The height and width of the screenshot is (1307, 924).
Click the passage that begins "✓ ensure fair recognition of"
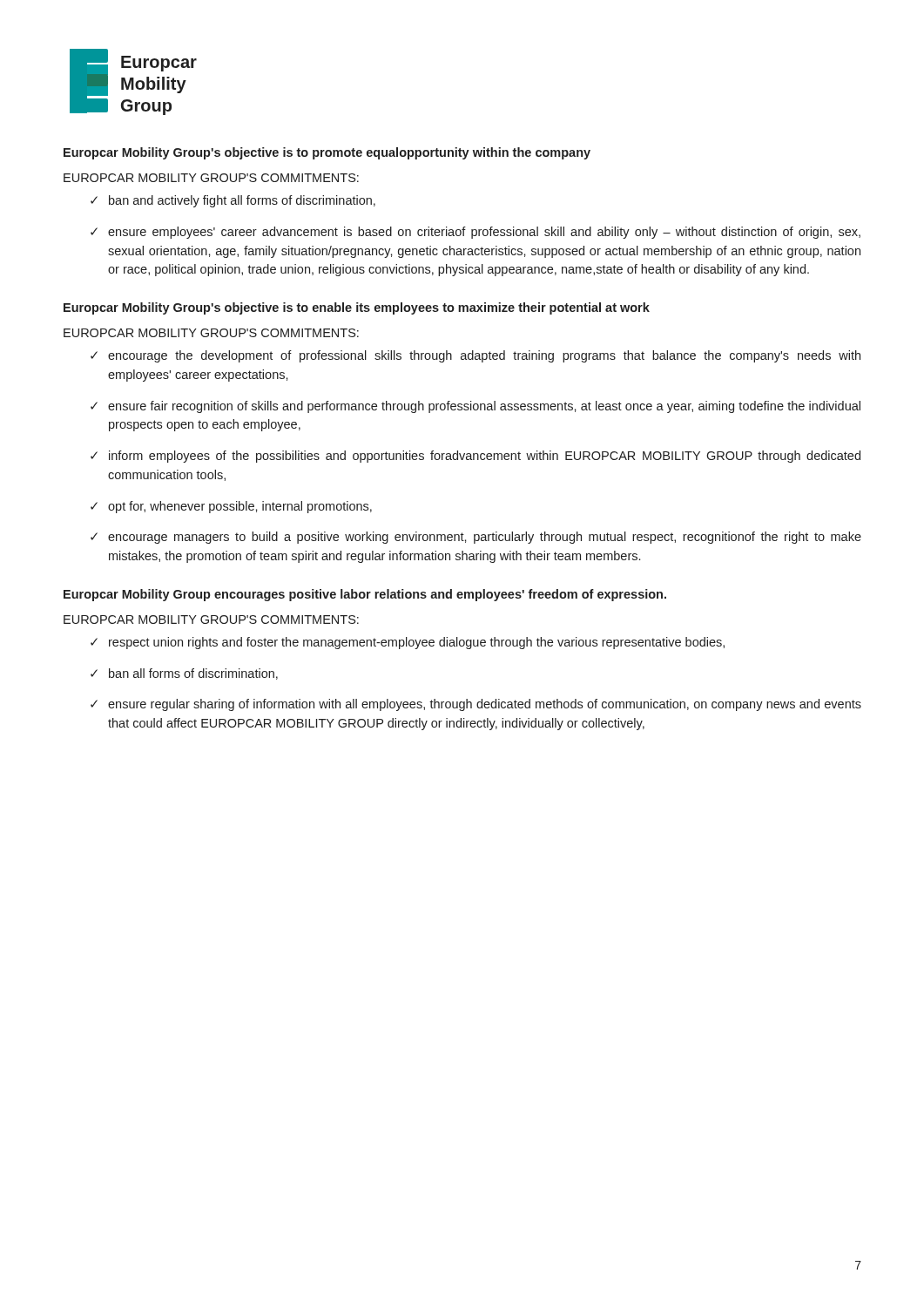pyautogui.click(x=475, y=416)
